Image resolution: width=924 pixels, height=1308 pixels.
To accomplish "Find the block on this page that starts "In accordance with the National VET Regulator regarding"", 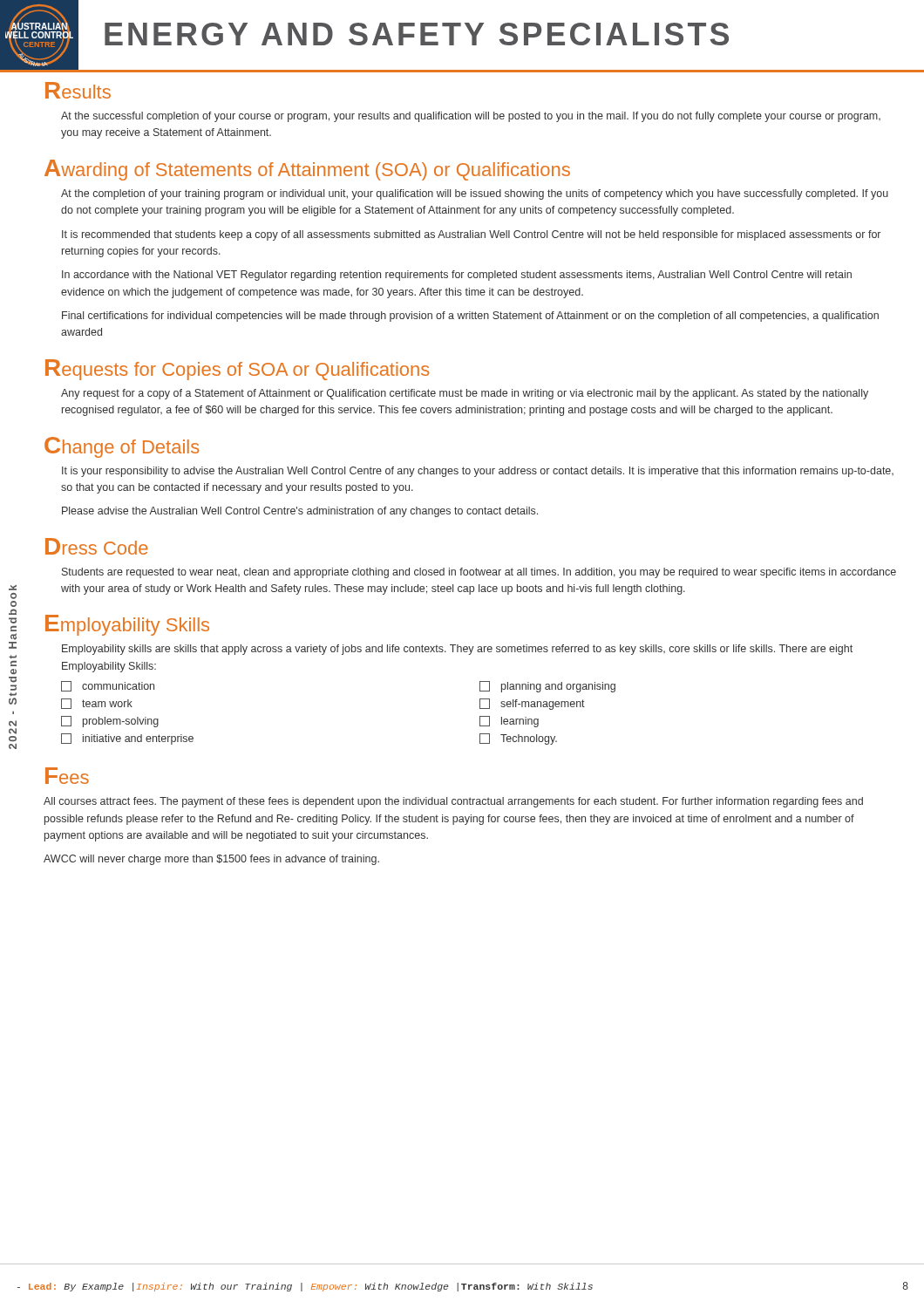I will pyautogui.click(x=457, y=283).
